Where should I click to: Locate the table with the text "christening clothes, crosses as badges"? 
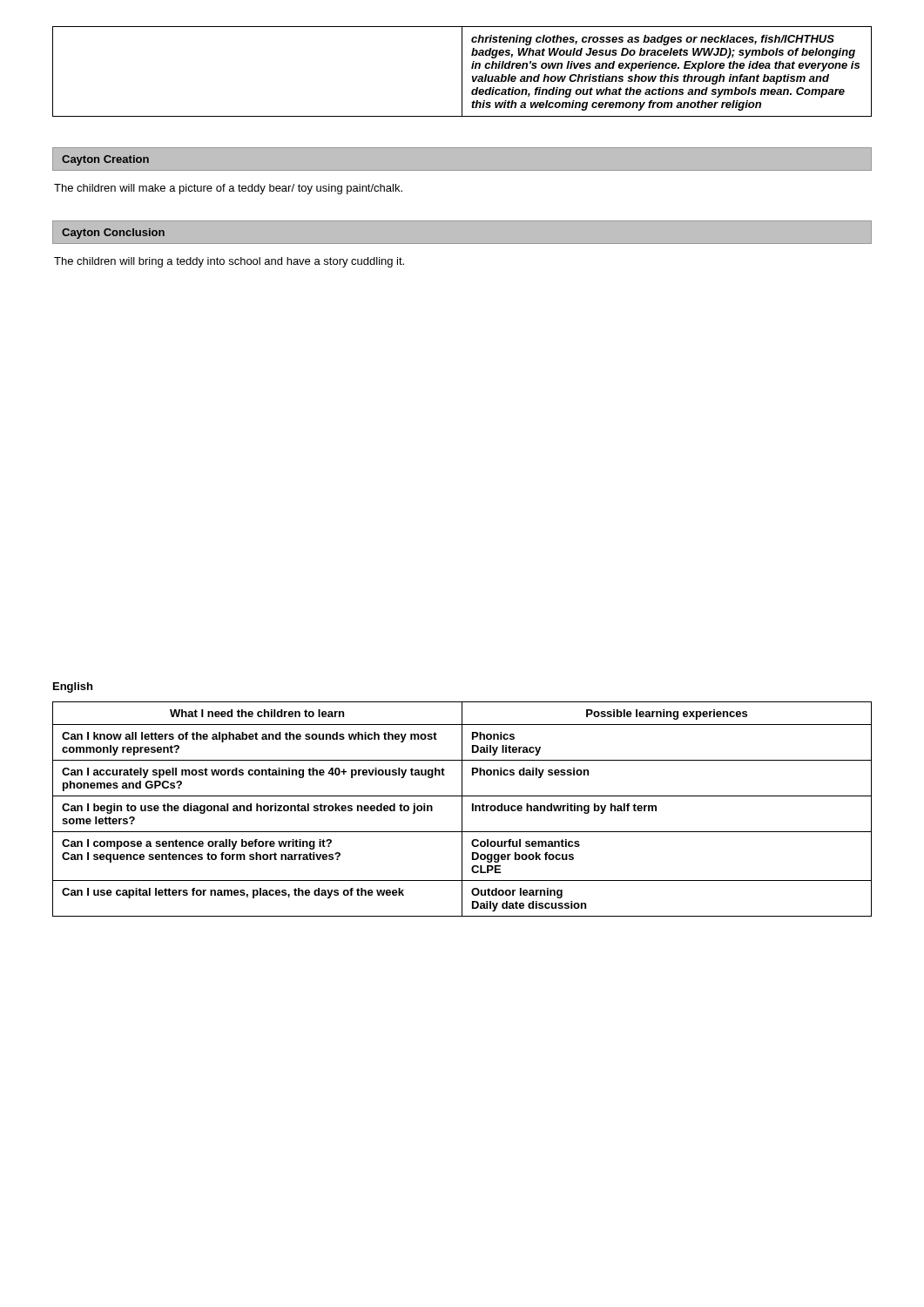click(x=462, y=71)
